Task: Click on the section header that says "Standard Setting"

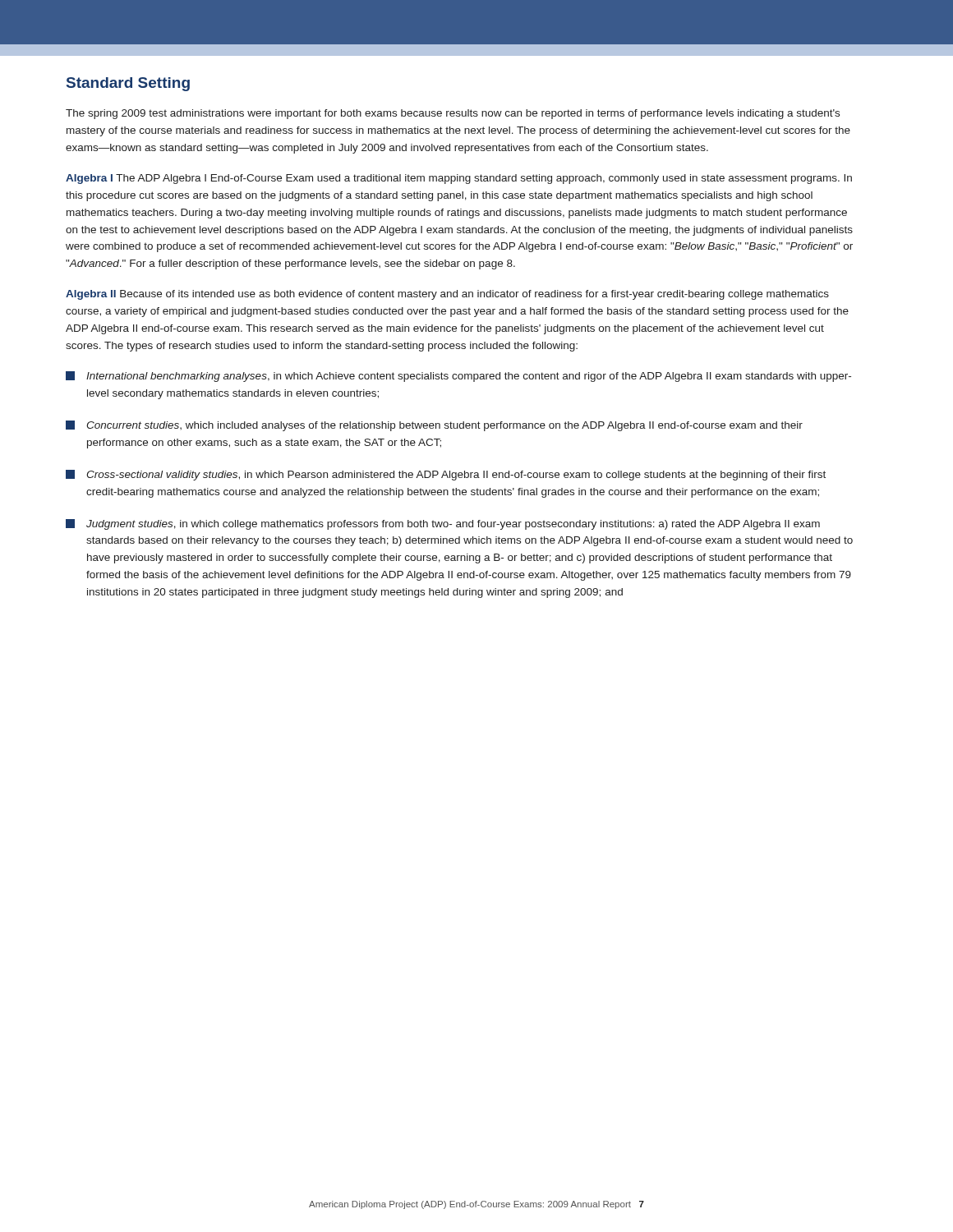Action: 128,83
